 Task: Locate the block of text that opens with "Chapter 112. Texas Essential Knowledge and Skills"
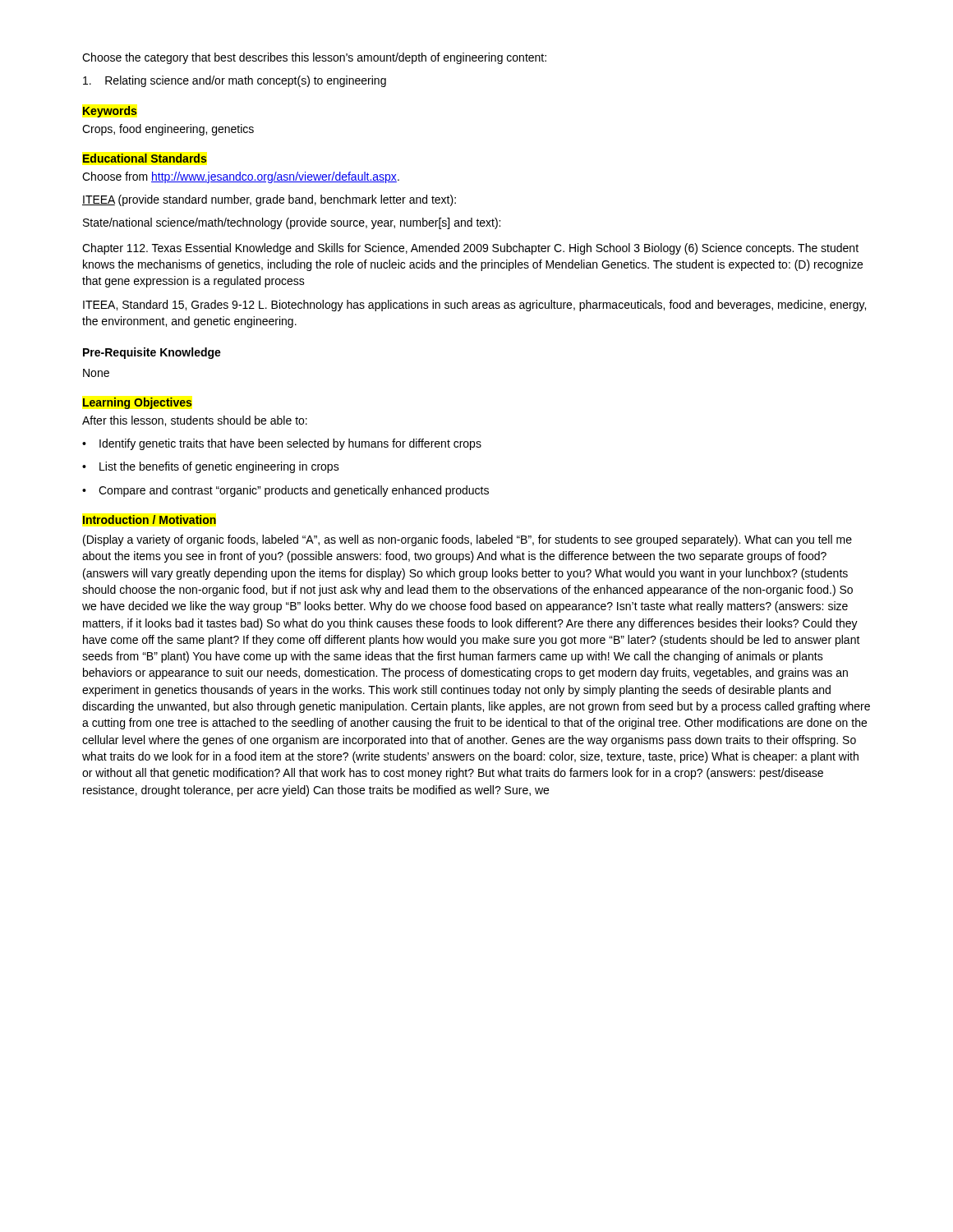click(470, 249)
